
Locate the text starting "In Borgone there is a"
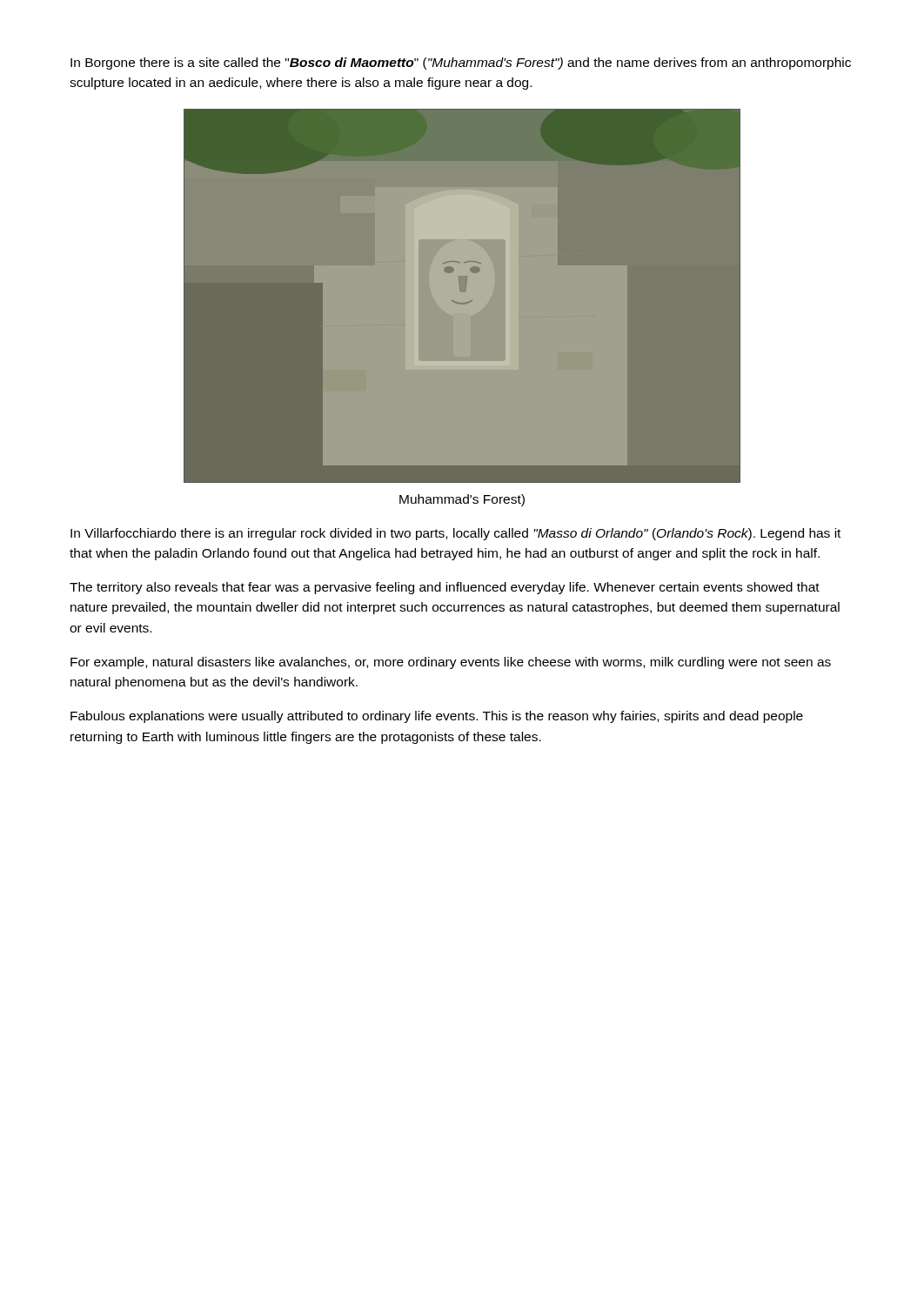460,72
